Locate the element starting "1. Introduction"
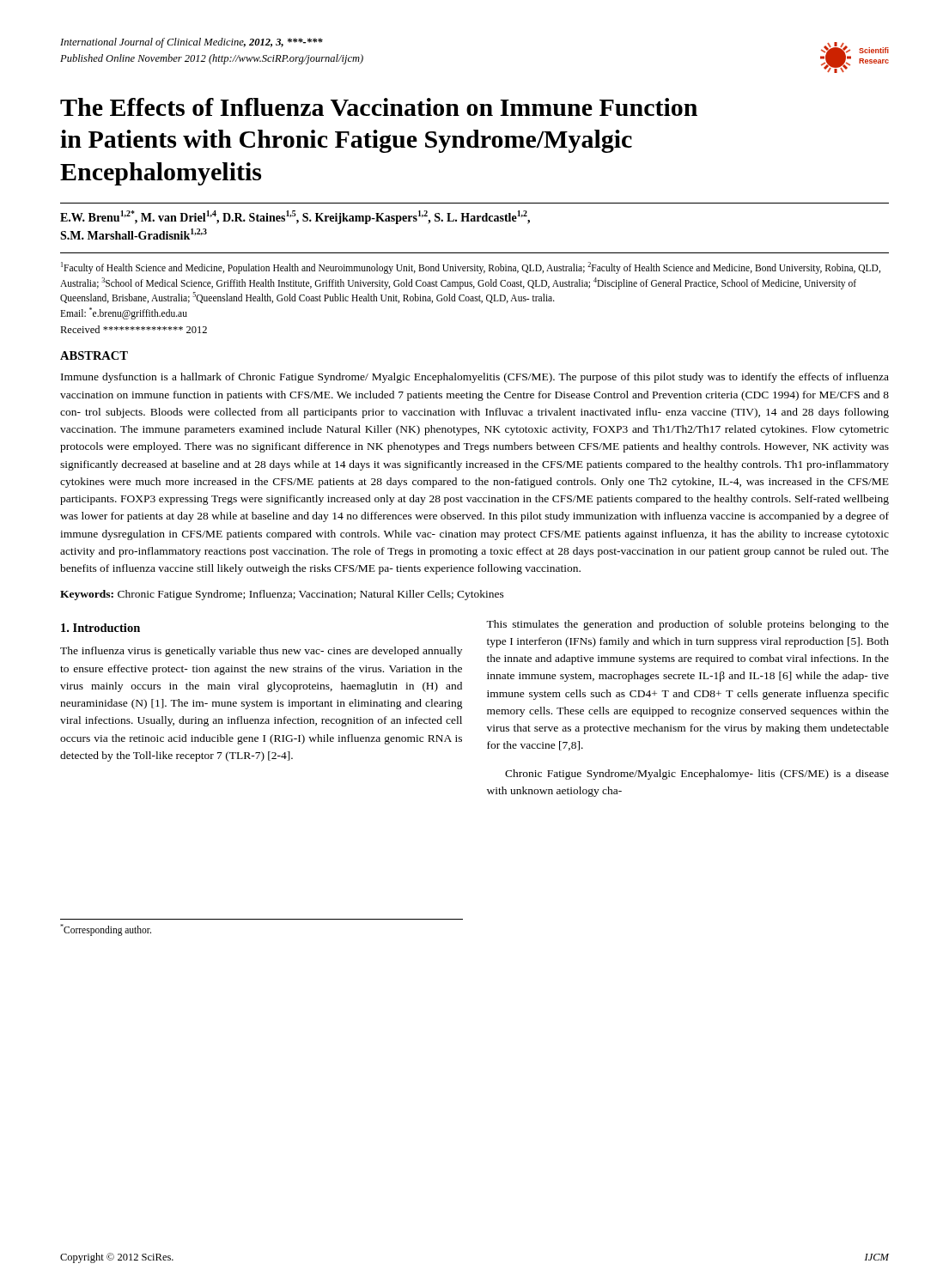The width and height of the screenshot is (949, 1288). point(100,627)
